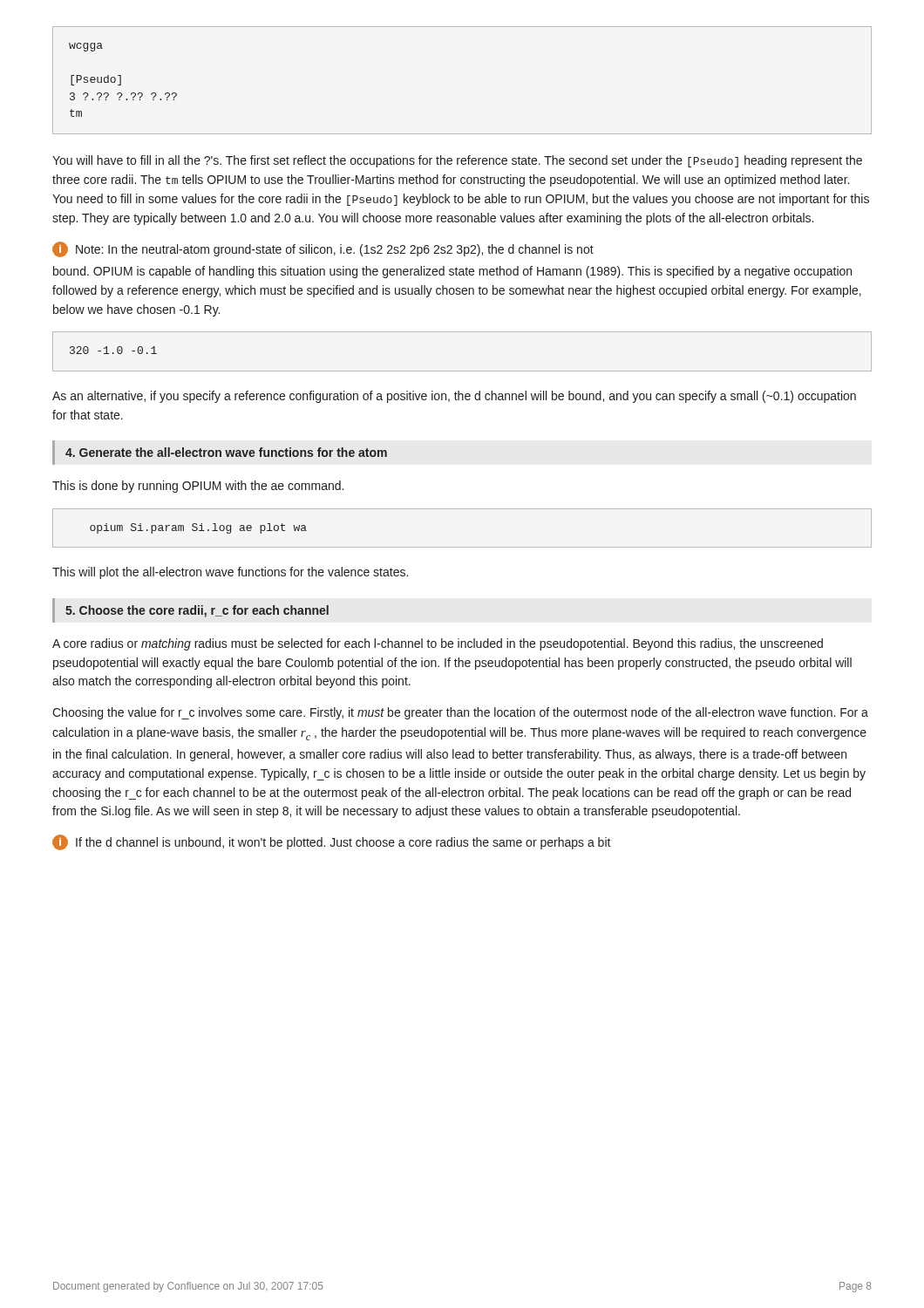Viewport: 924px width, 1308px height.
Task: Click on the text block that says "Choosing the value"
Action: [x=460, y=762]
